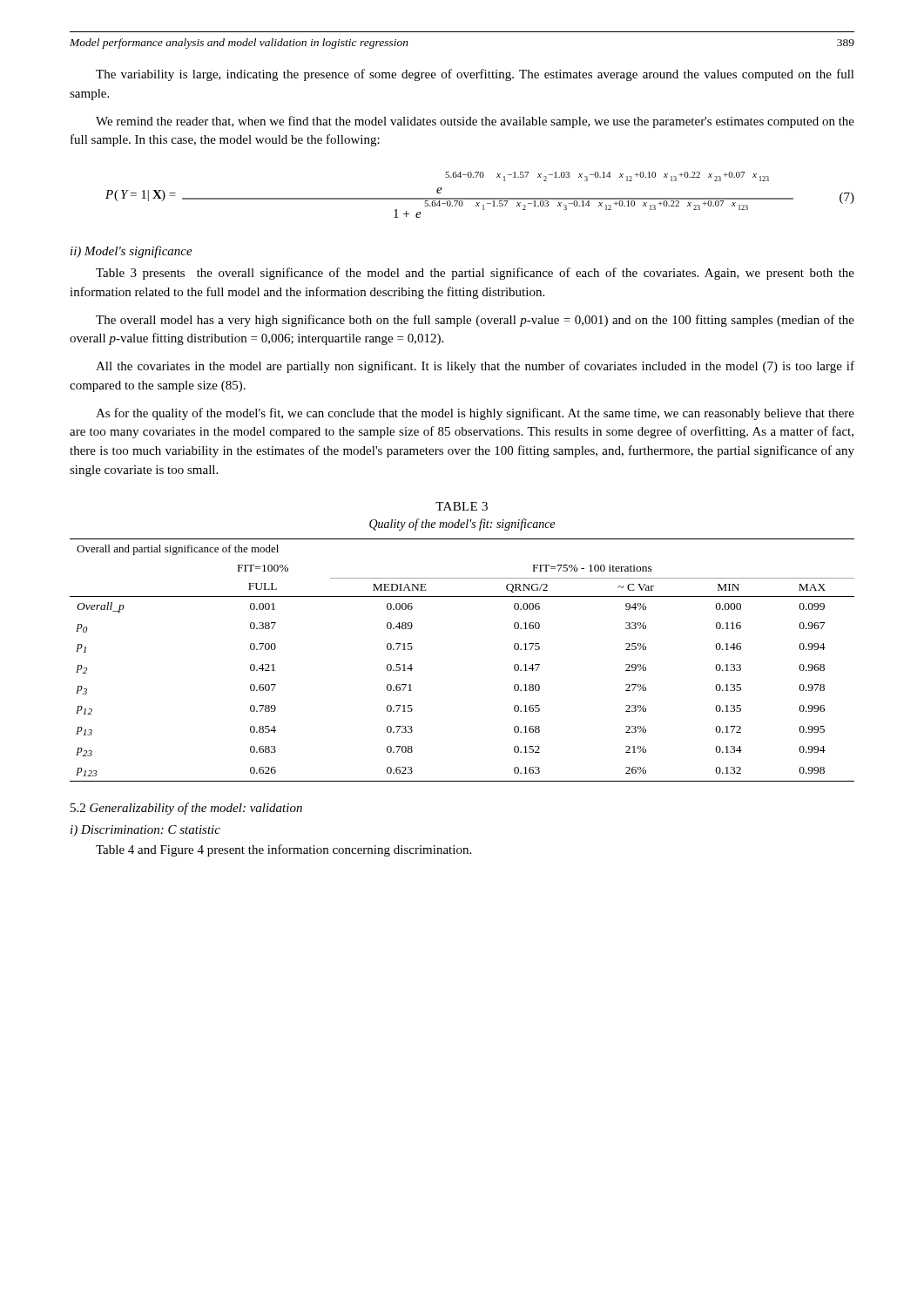Locate the text block that says "The overall model has a very high"
The width and height of the screenshot is (924, 1307).
462,330
